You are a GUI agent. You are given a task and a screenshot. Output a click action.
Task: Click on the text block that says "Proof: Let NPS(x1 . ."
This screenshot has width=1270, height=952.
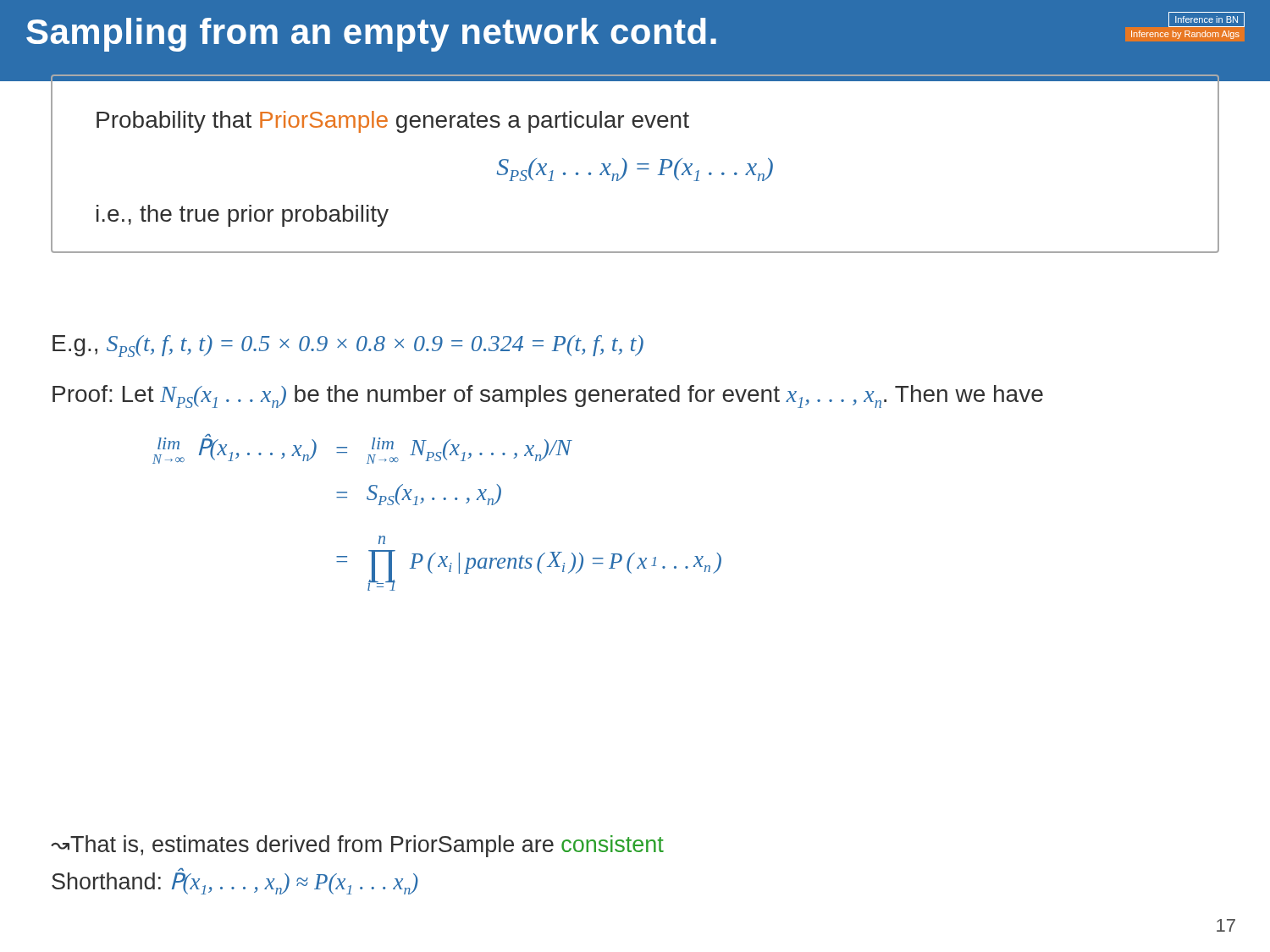point(547,396)
